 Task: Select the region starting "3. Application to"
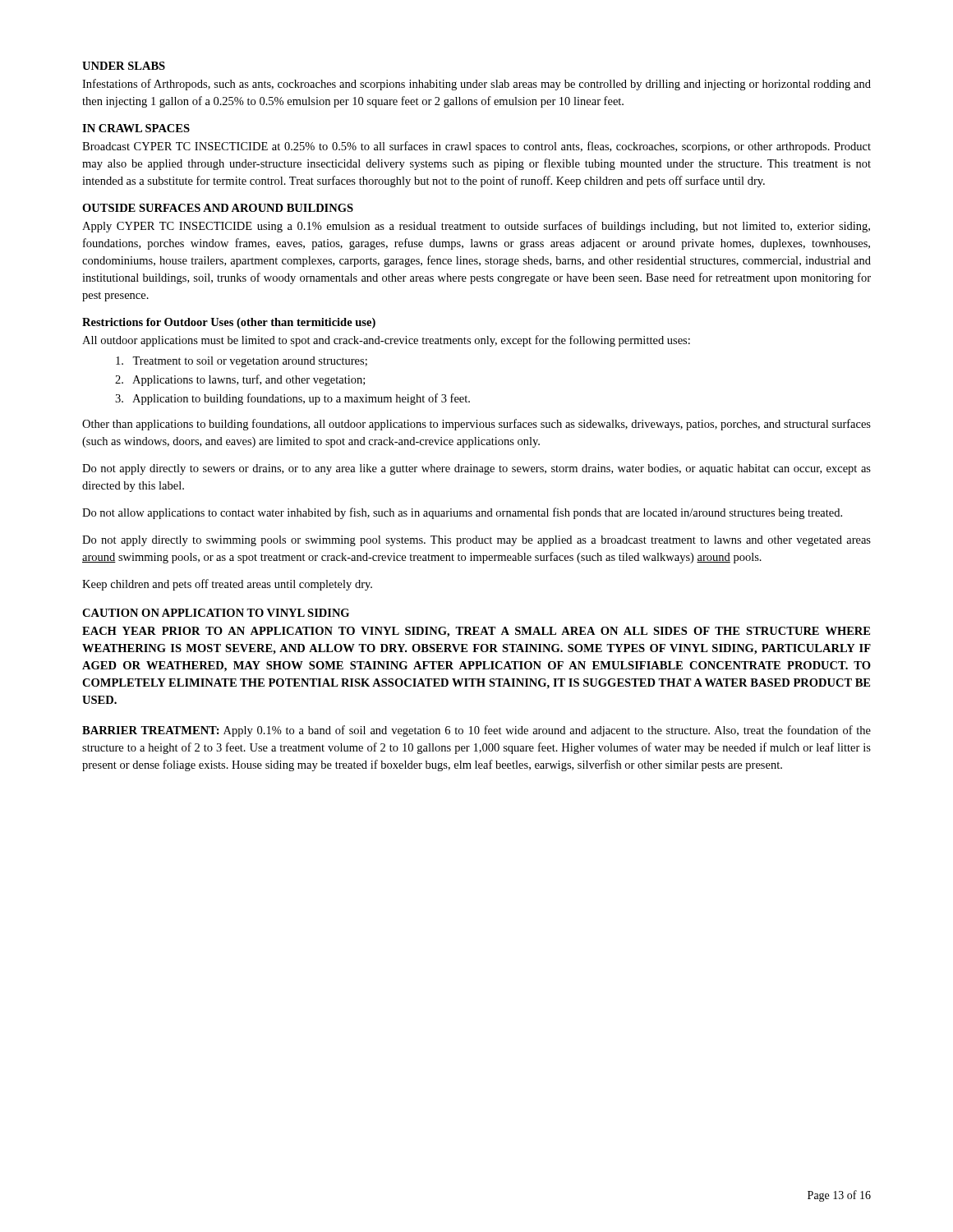(293, 398)
